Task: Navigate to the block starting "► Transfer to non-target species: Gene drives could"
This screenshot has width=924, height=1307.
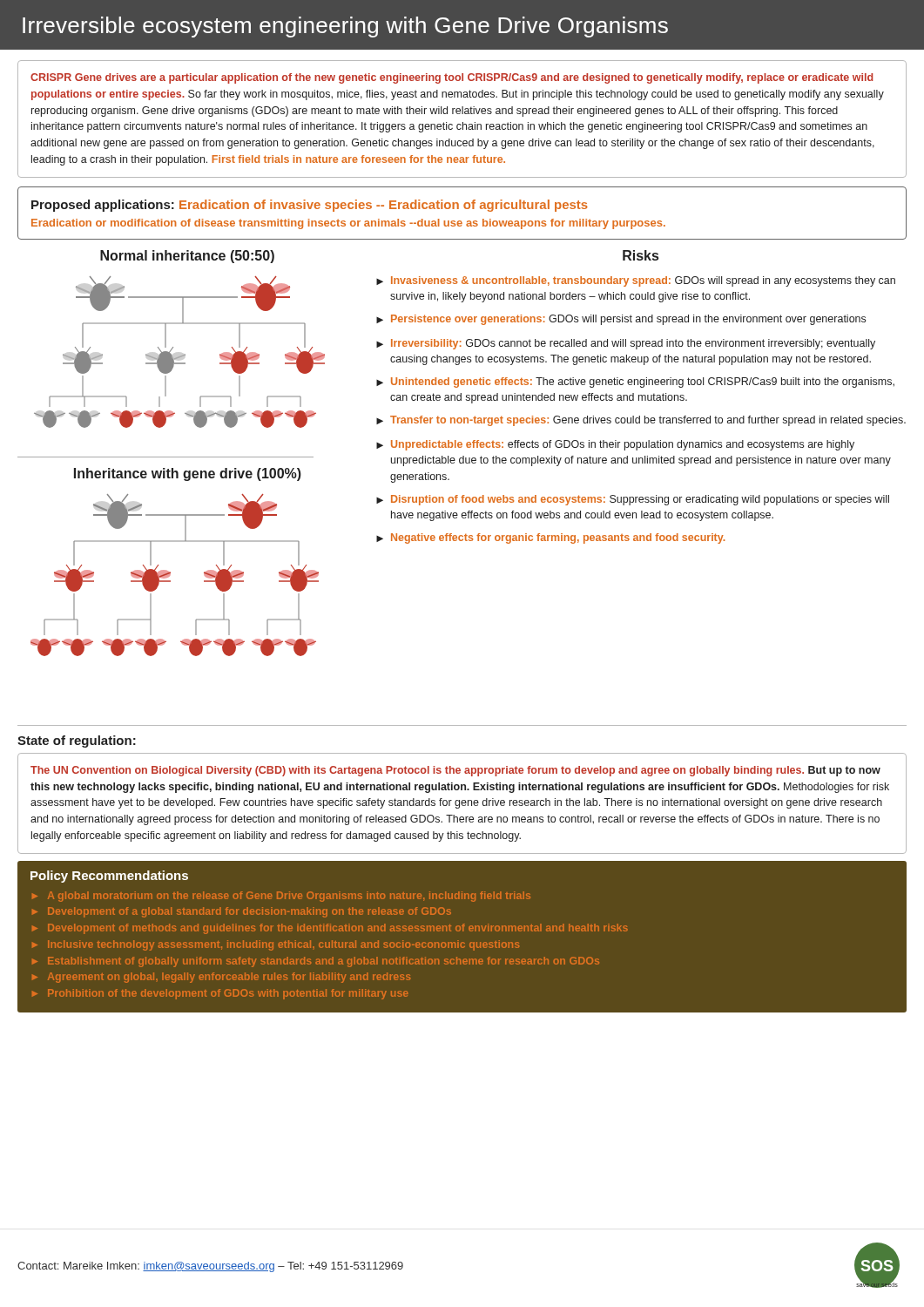Action: coord(640,421)
